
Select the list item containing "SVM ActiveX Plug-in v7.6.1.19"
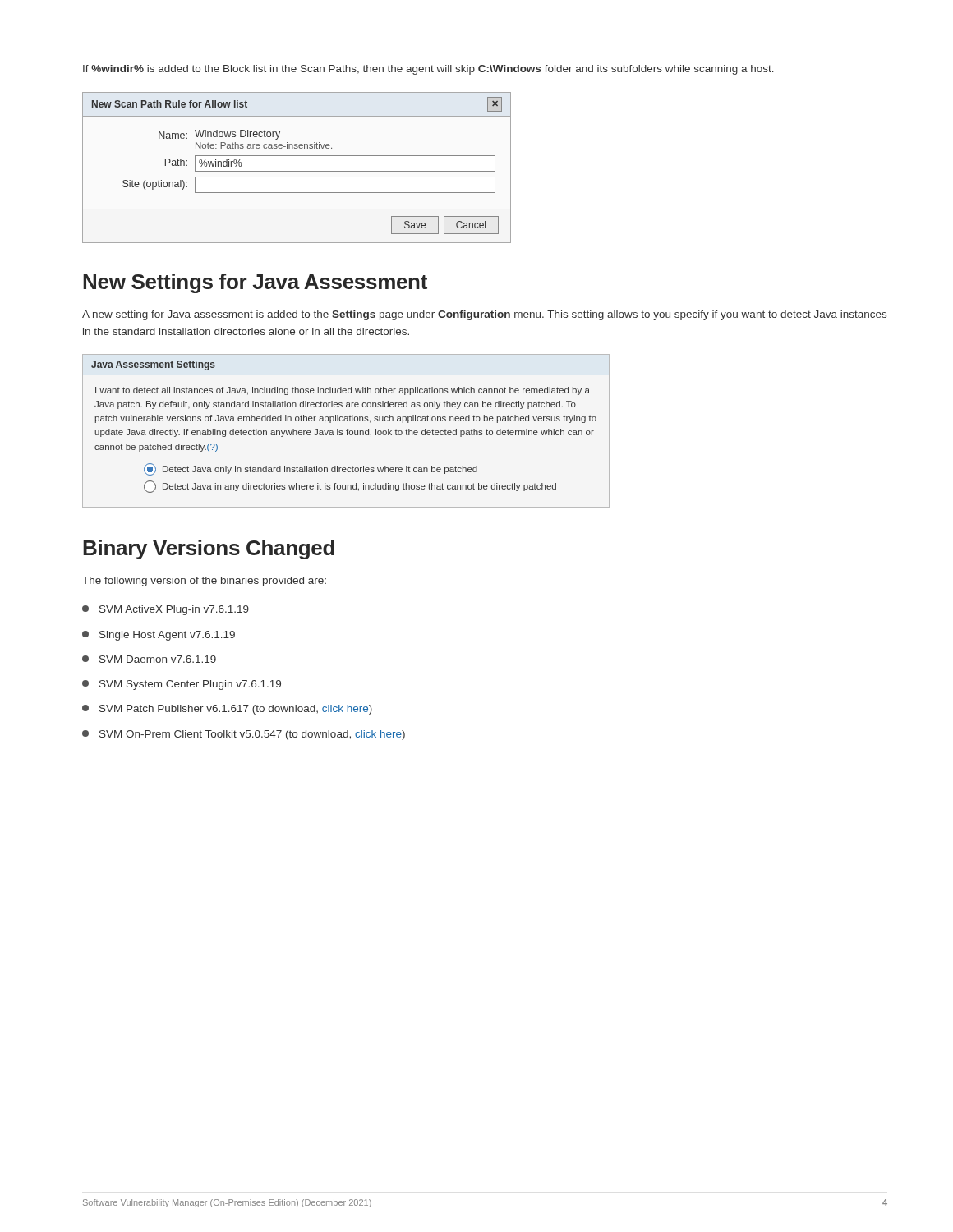pyautogui.click(x=166, y=610)
